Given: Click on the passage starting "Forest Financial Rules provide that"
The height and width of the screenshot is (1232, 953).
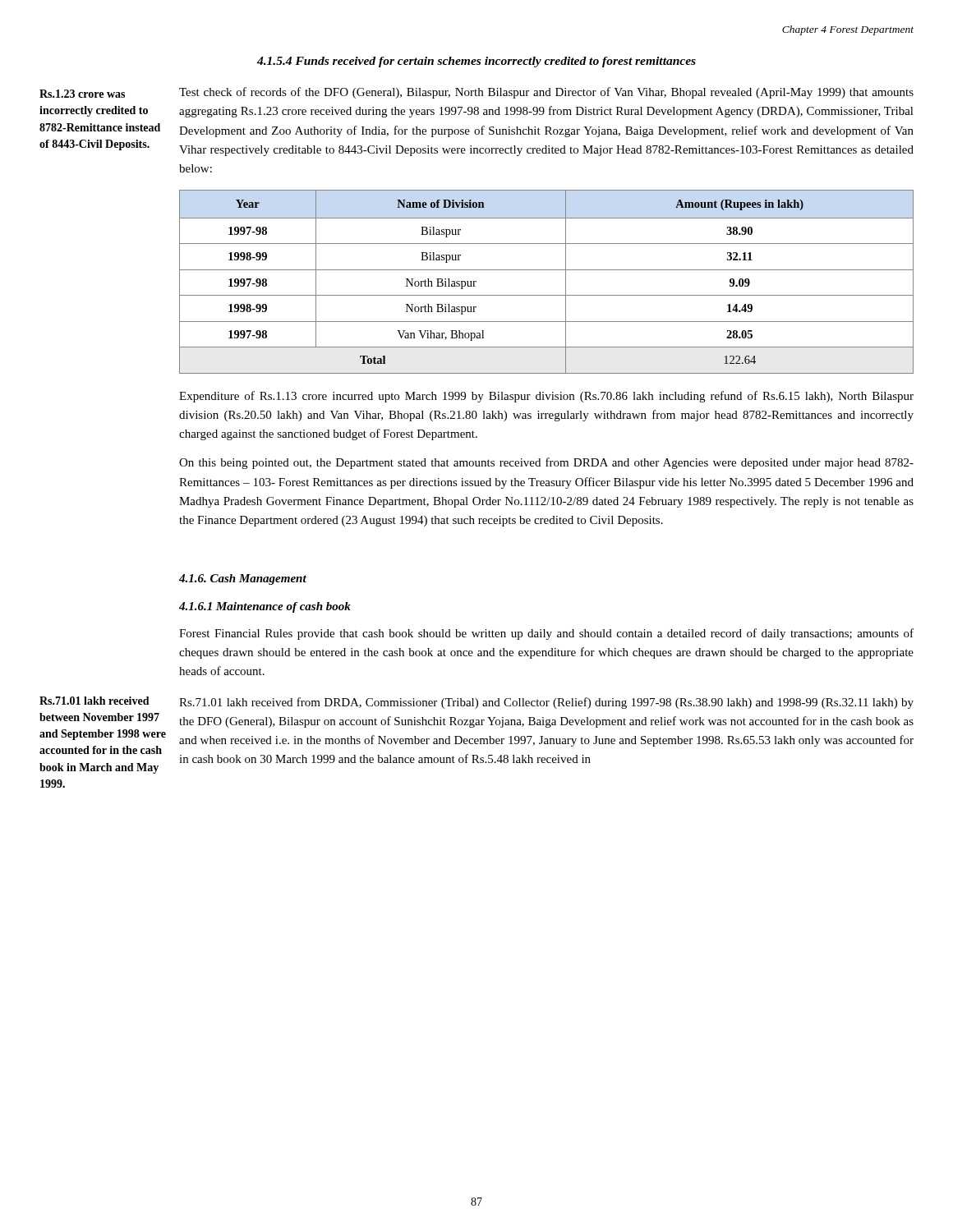Looking at the screenshot, I should [x=546, y=653].
